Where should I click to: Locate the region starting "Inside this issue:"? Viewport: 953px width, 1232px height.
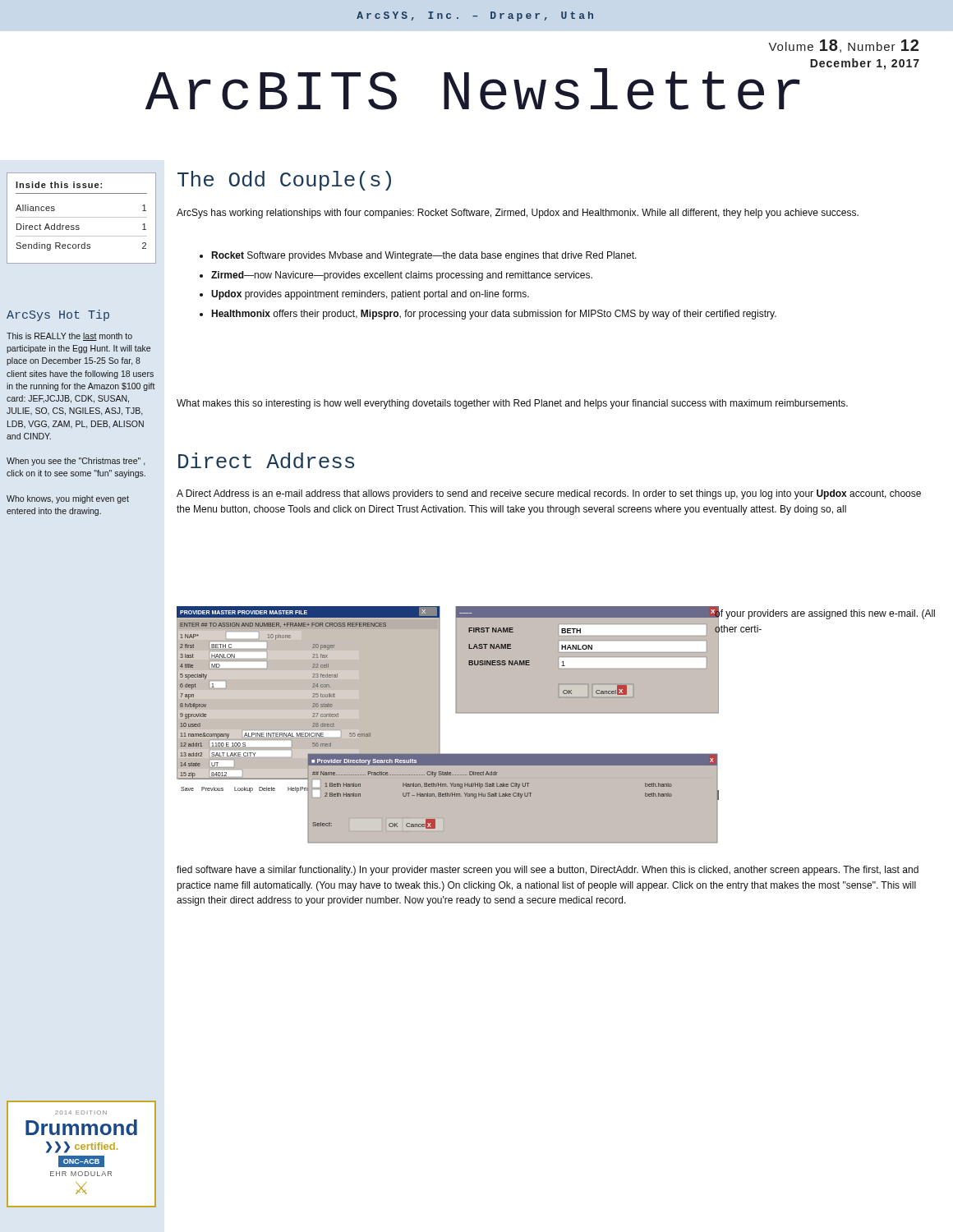point(81,218)
